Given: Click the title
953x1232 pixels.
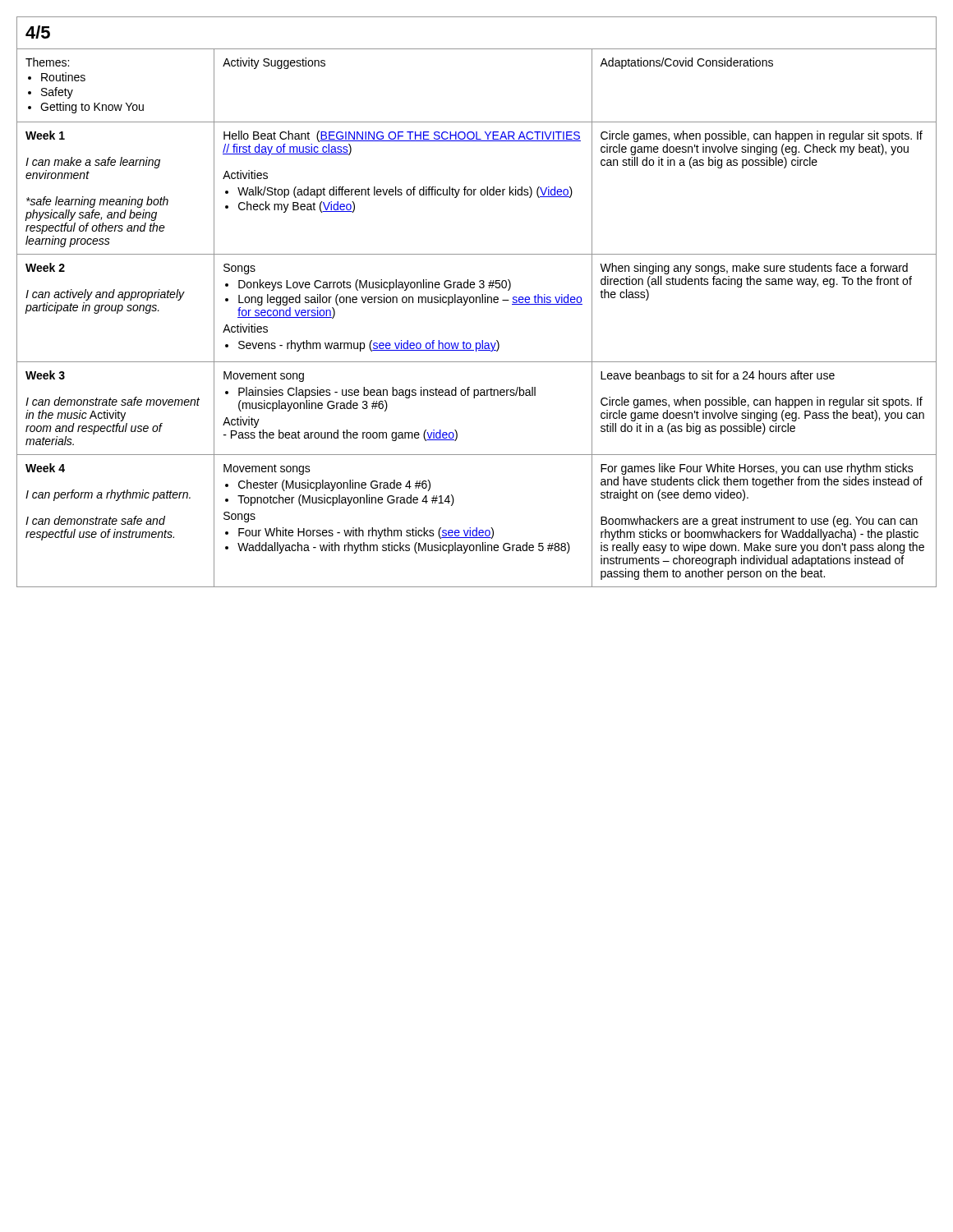Looking at the screenshot, I should click(x=38, y=32).
